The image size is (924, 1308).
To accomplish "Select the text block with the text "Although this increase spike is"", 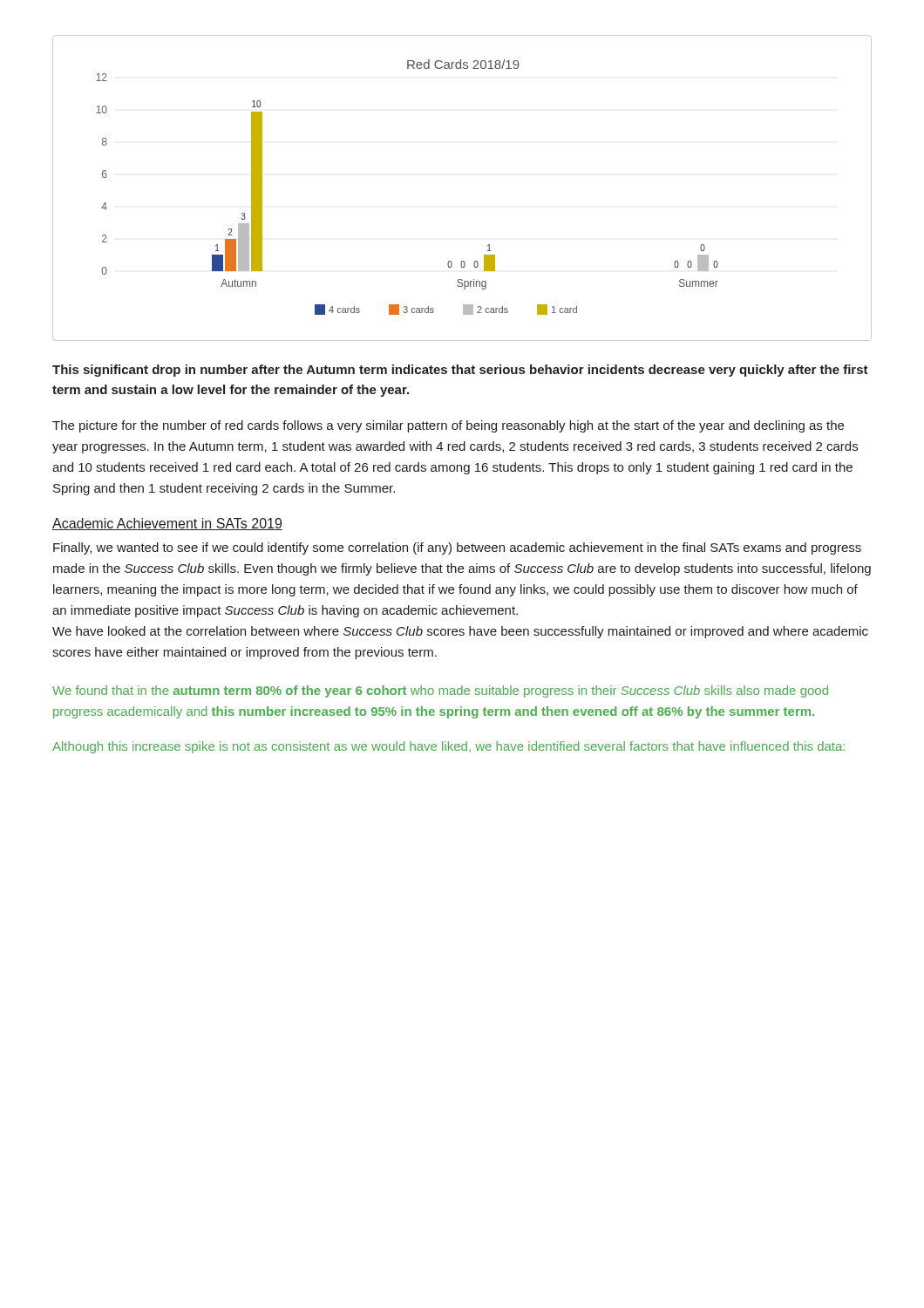I will point(449,746).
